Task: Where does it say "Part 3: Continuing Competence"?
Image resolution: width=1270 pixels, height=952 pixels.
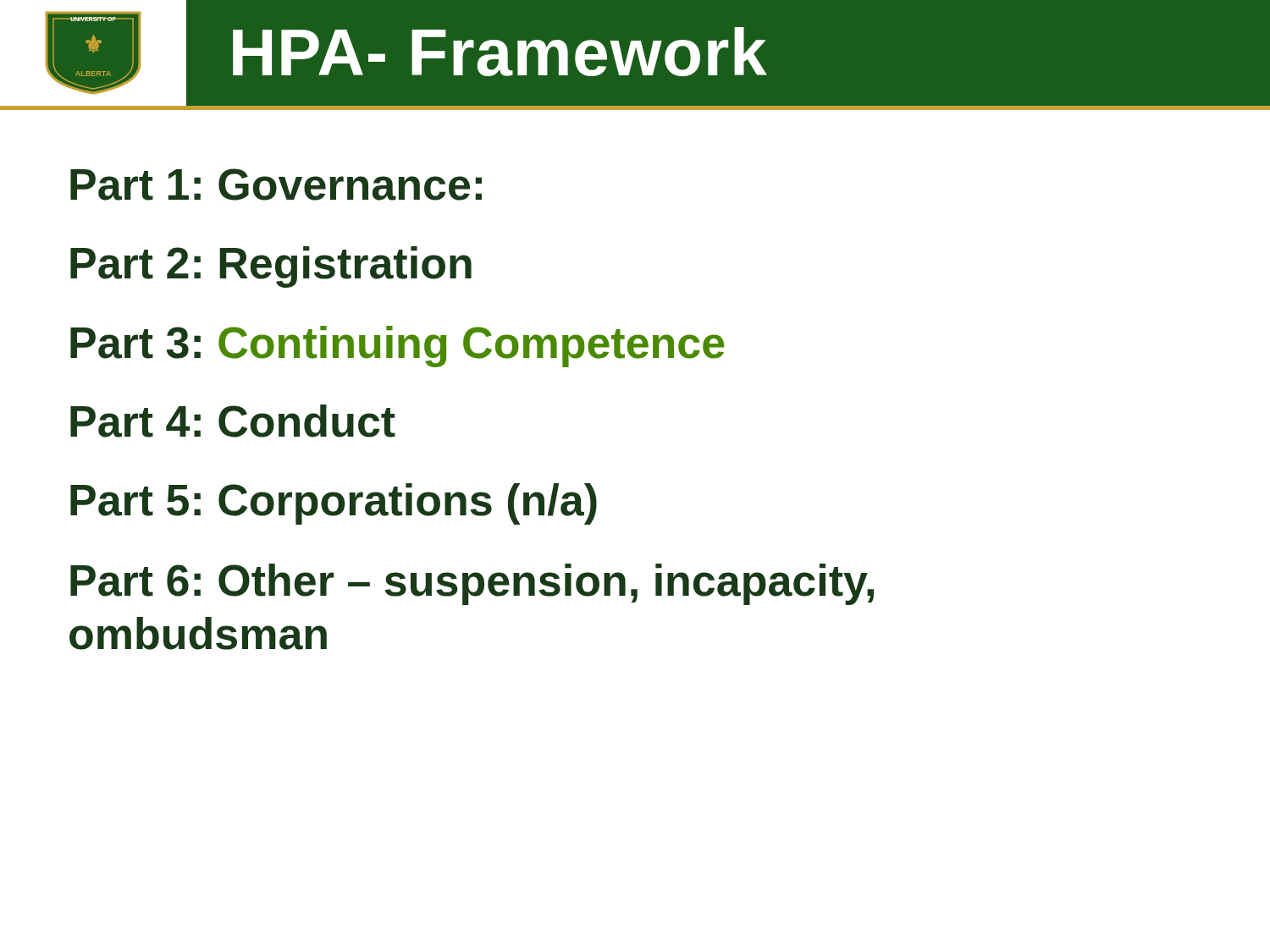Action: [397, 342]
